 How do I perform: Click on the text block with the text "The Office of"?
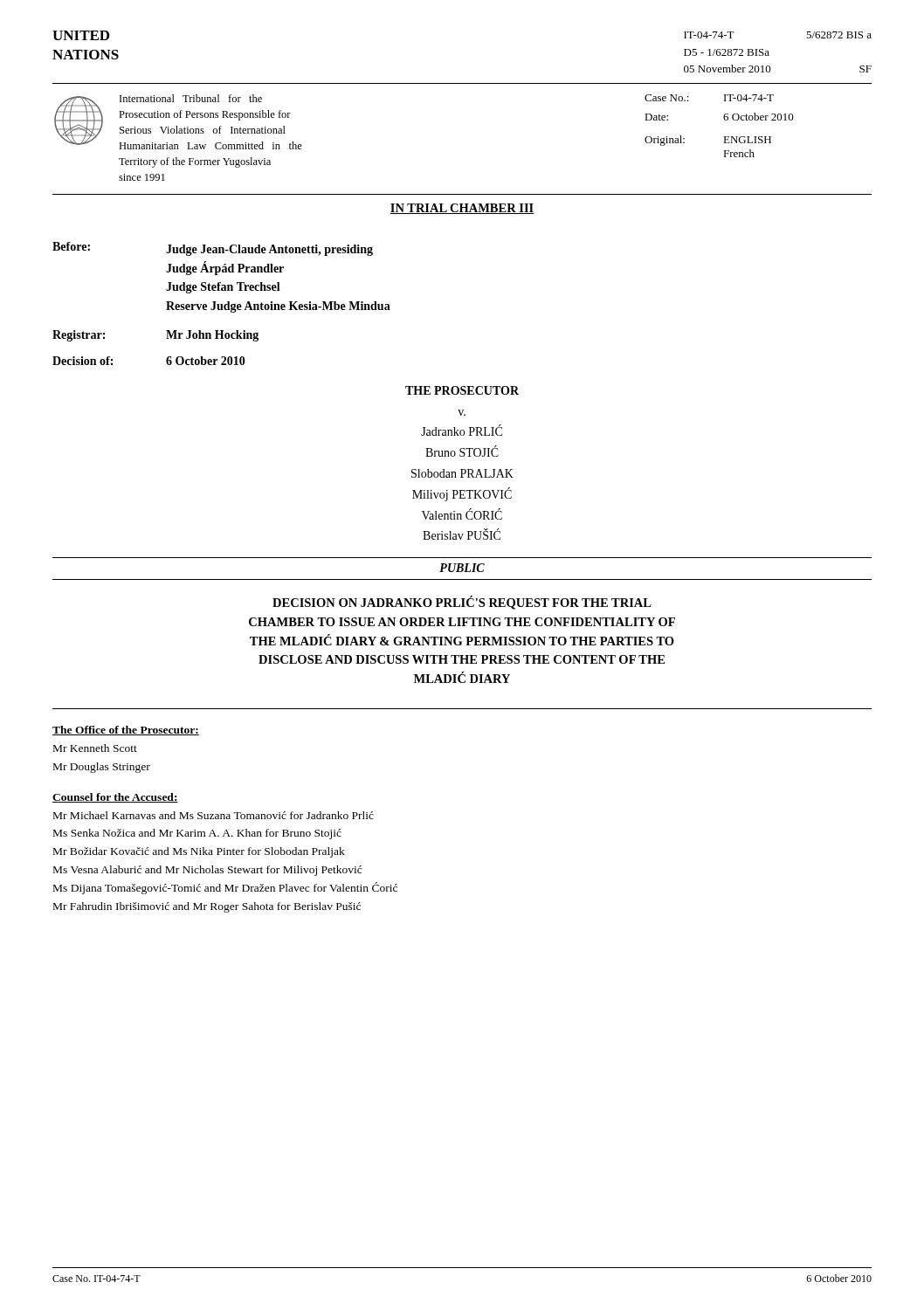[126, 748]
